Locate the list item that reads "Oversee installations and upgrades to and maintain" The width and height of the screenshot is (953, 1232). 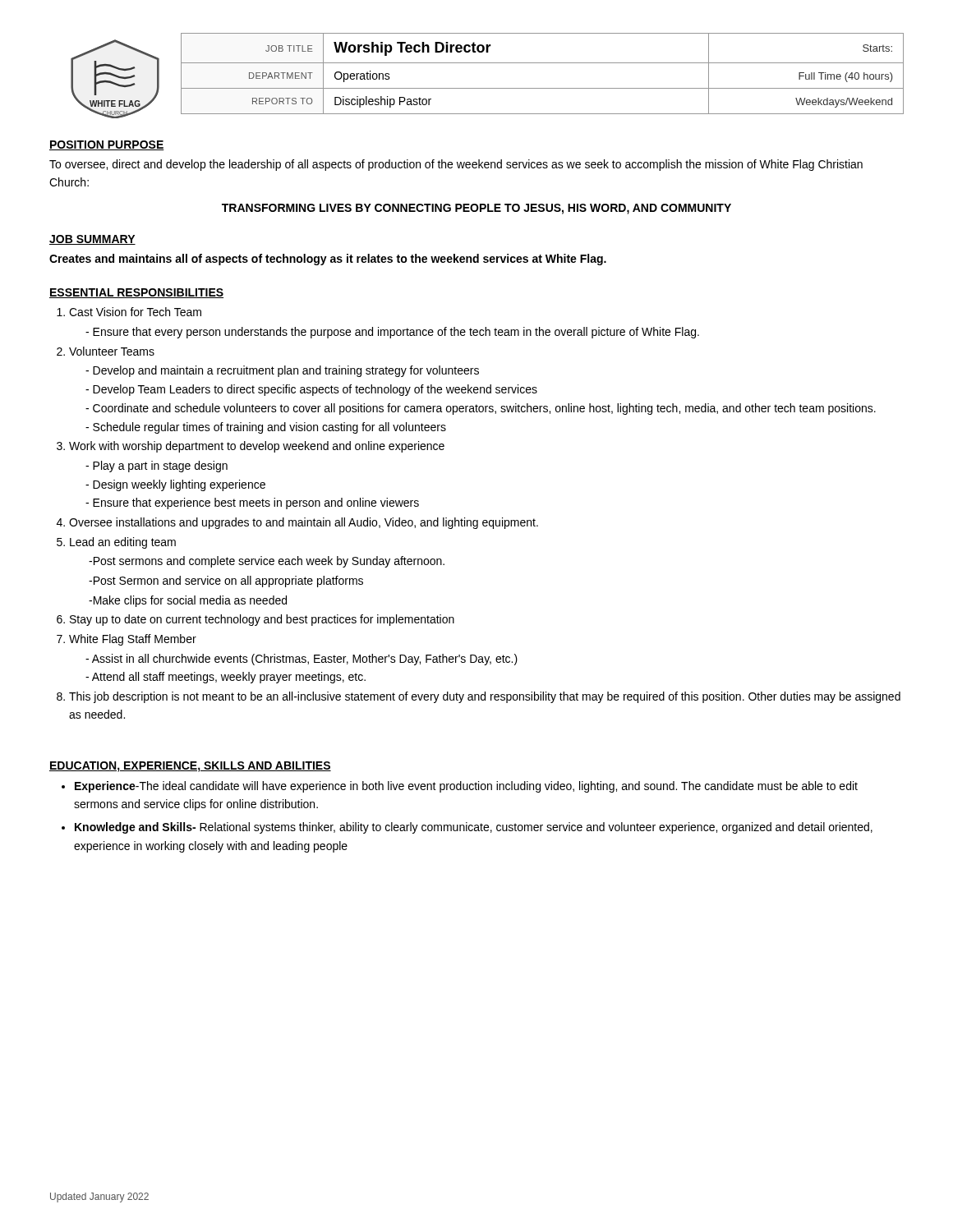pos(304,522)
